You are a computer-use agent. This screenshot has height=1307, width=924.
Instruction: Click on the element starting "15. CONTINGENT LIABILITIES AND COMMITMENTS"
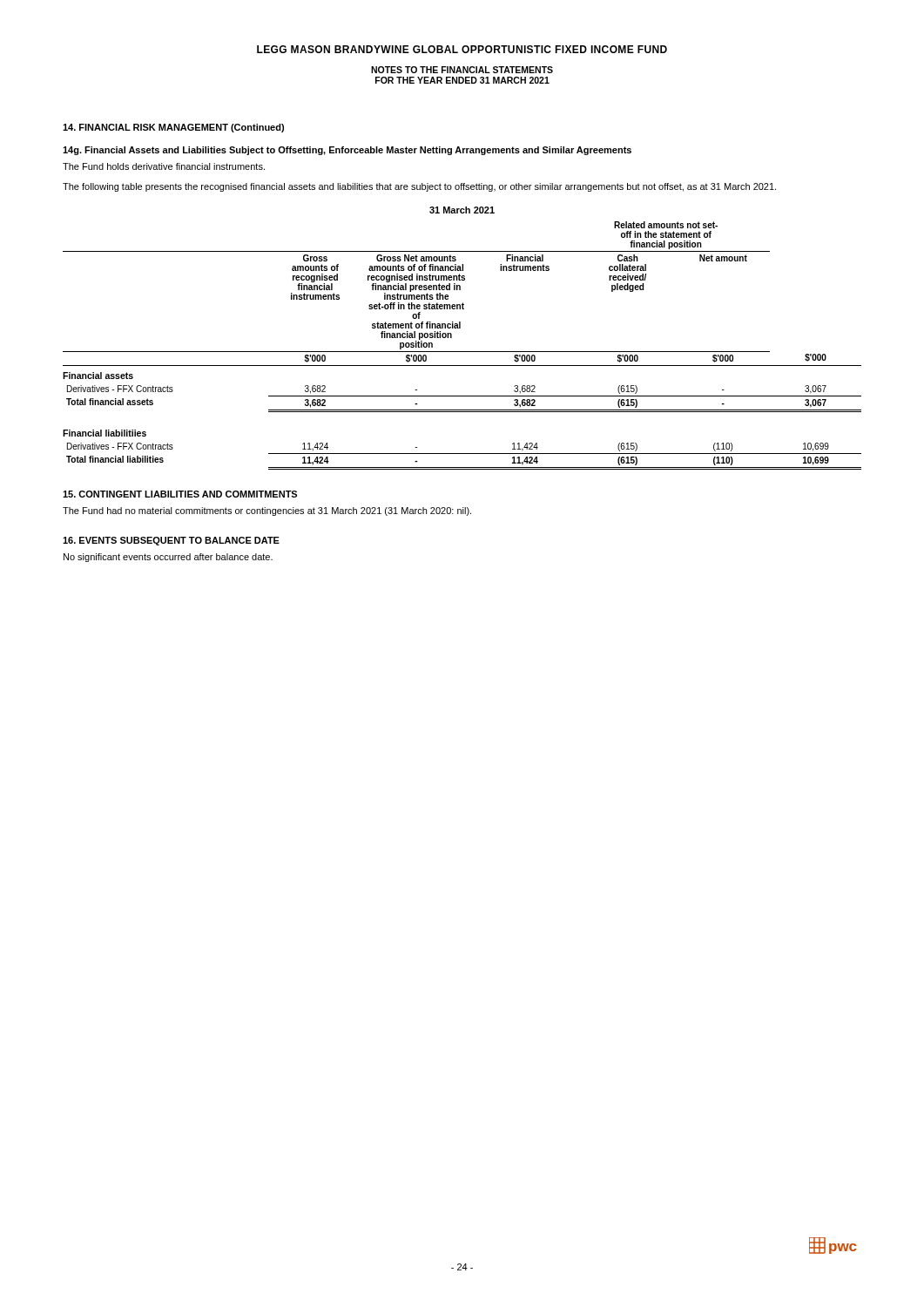(180, 494)
